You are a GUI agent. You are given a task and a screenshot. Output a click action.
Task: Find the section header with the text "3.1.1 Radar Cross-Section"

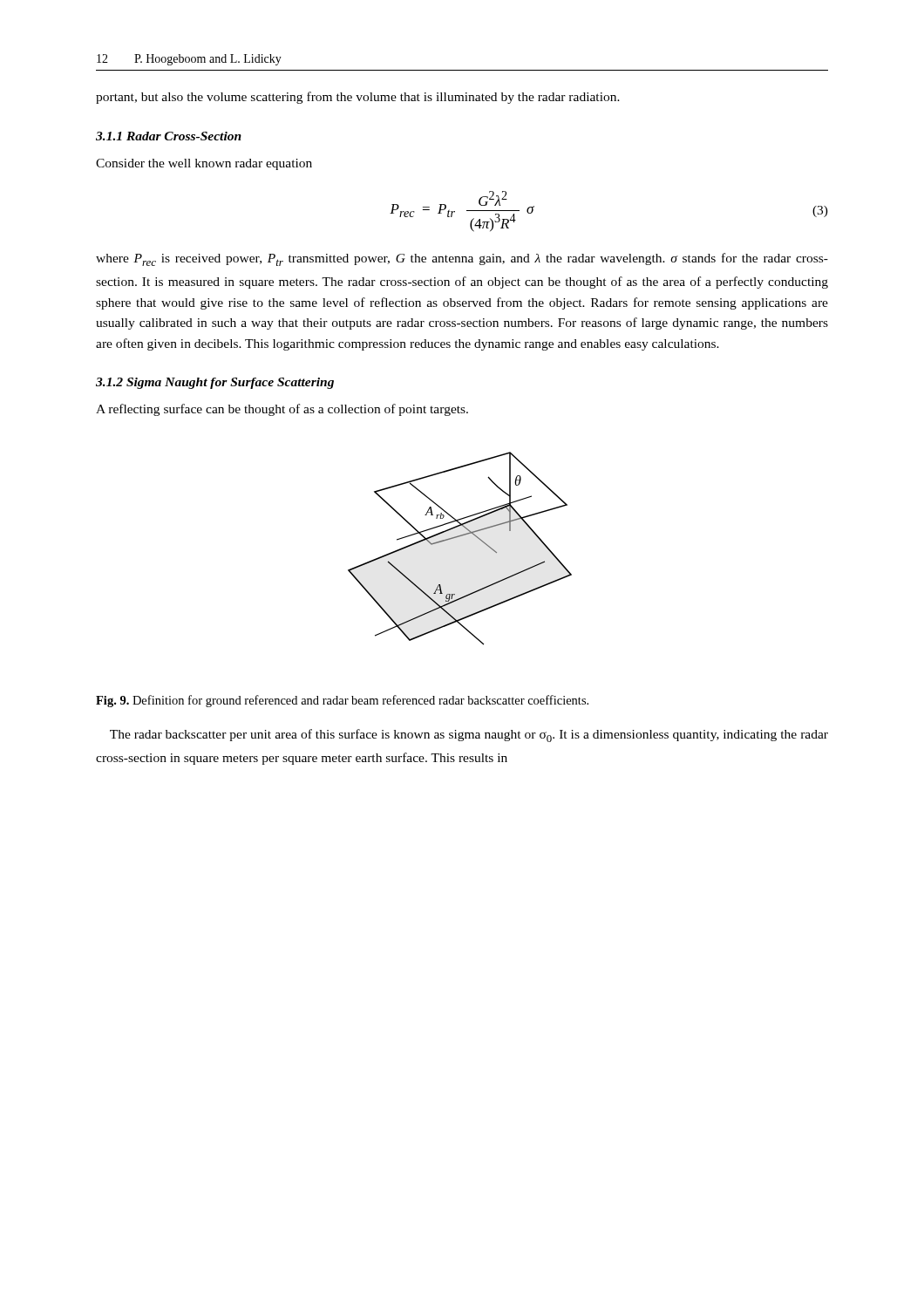(x=169, y=135)
